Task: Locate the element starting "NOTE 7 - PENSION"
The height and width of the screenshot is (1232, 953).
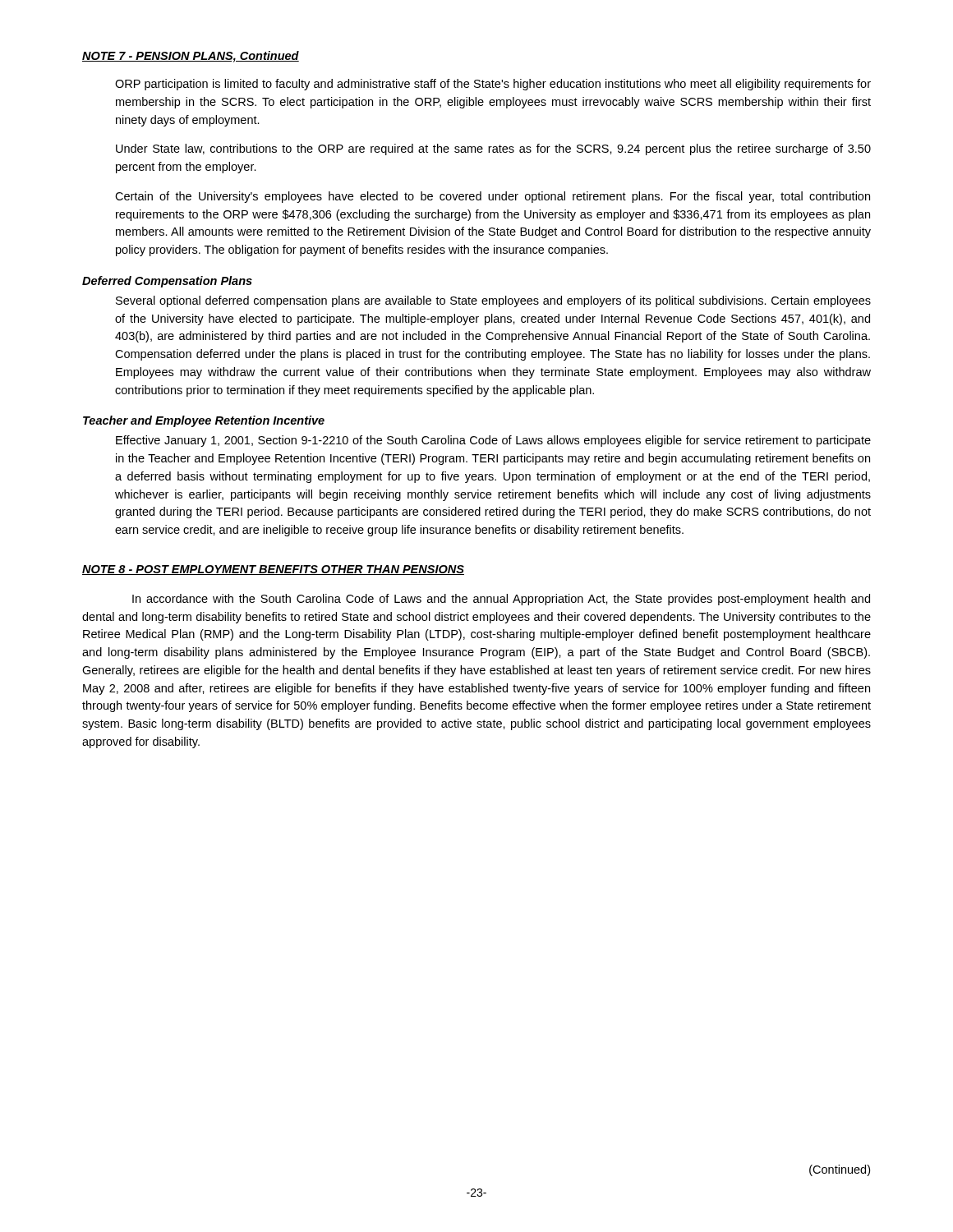Action: (x=190, y=56)
